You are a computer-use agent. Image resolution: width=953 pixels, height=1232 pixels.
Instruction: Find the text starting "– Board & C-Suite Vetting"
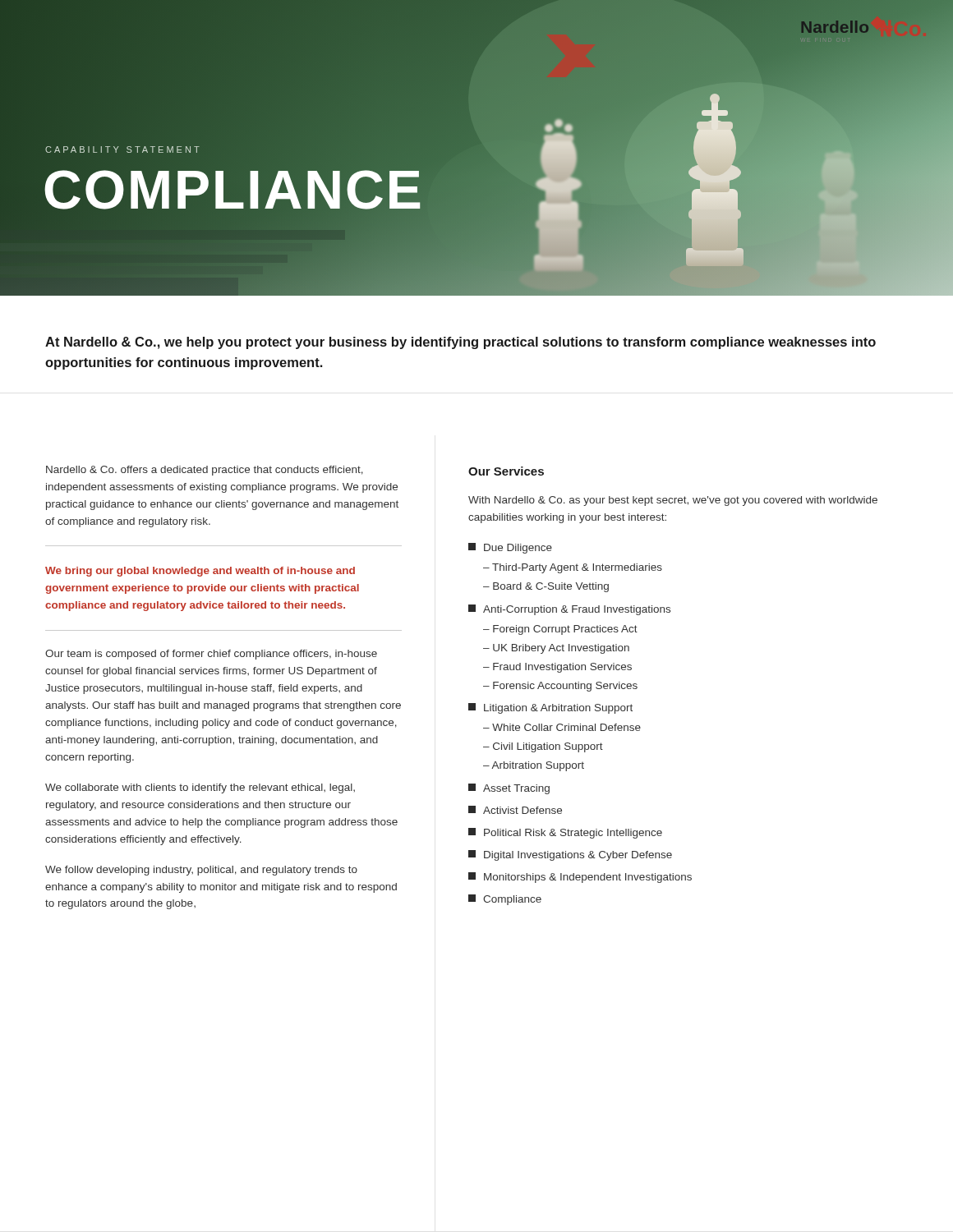click(546, 586)
